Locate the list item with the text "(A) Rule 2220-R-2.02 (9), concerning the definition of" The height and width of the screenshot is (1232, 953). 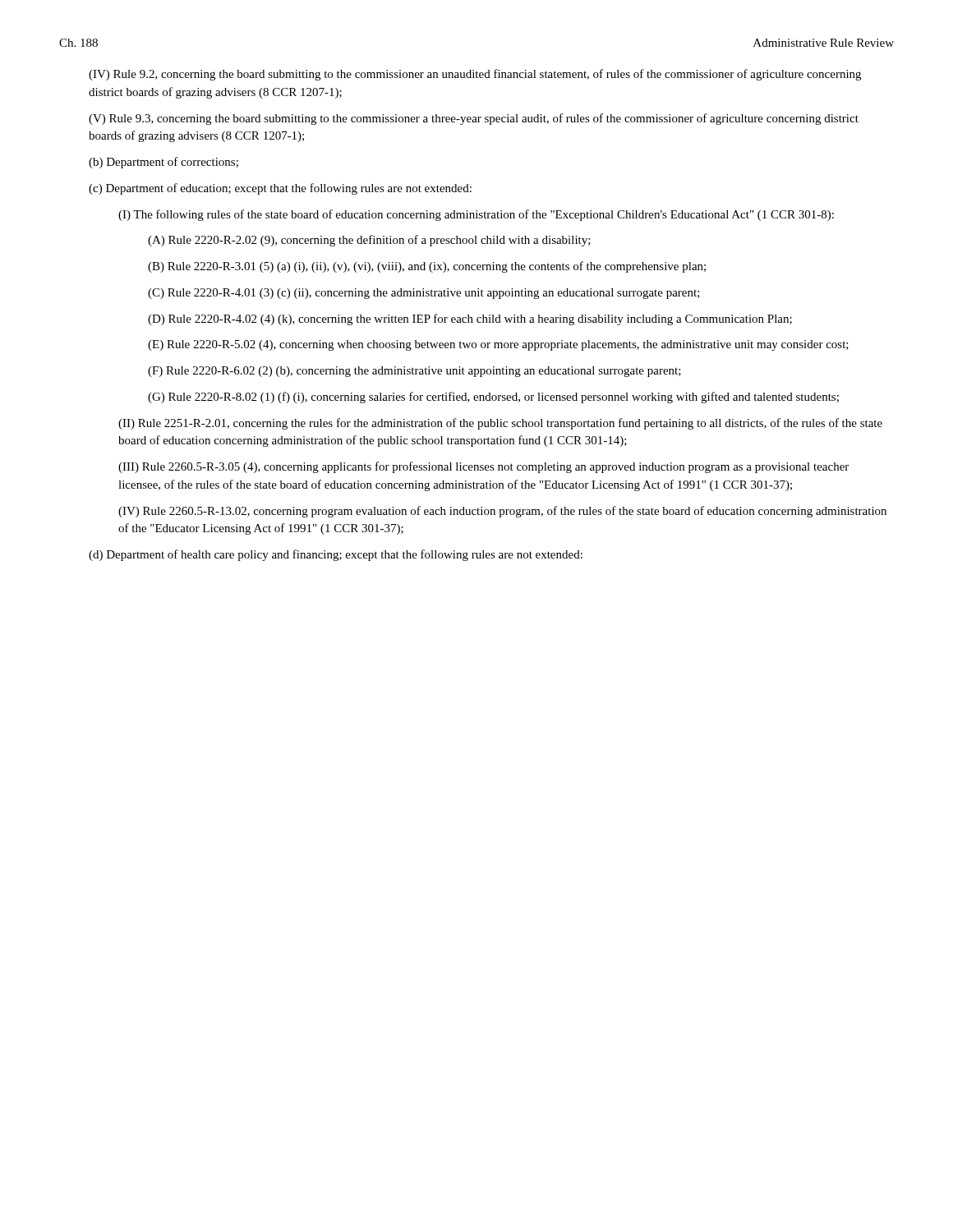pyautogui.click(x=369, y=240)
